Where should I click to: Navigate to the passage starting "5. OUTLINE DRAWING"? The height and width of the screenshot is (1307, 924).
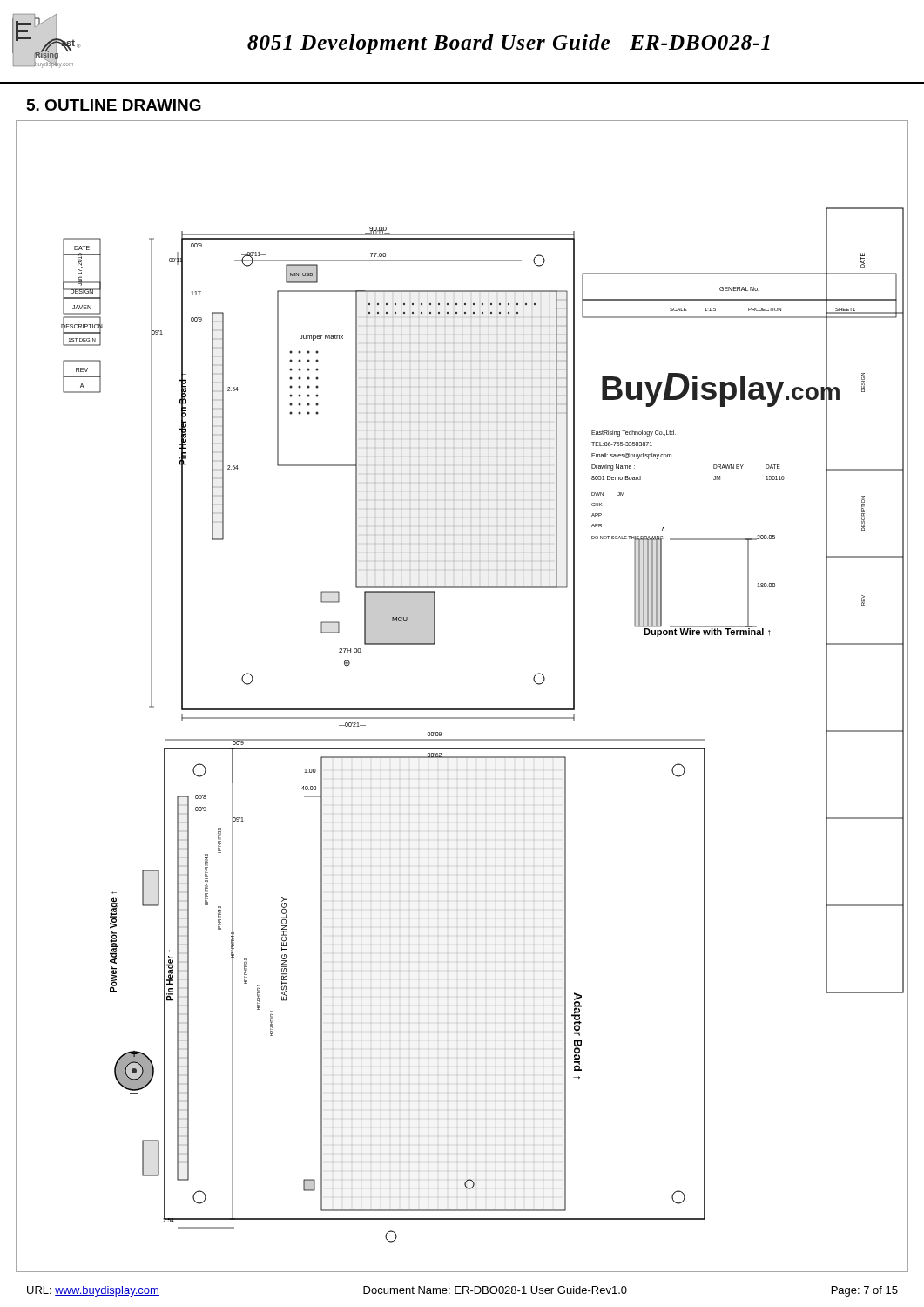(x=114, y=105)
